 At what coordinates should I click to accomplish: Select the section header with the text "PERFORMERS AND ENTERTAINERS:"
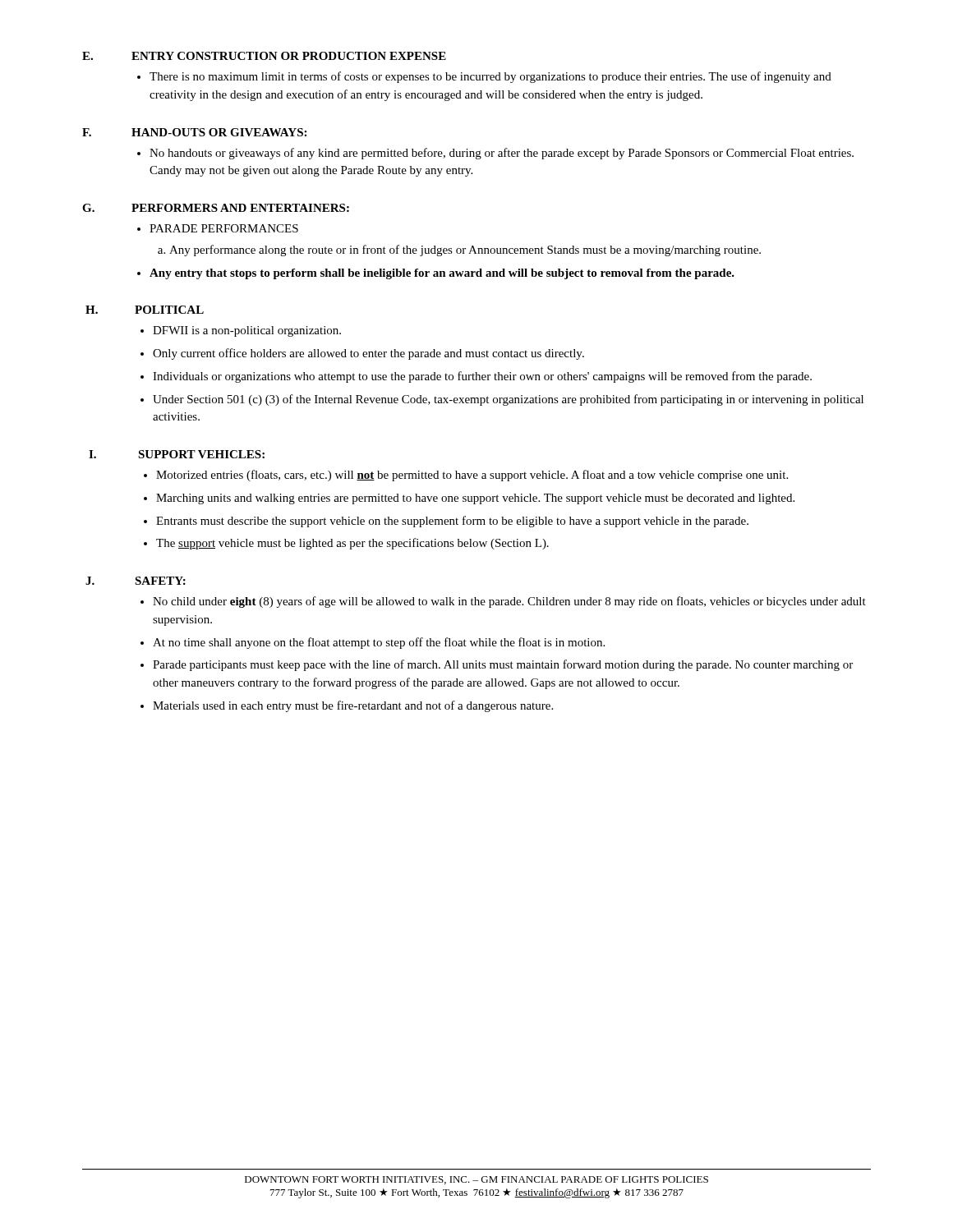241,208
